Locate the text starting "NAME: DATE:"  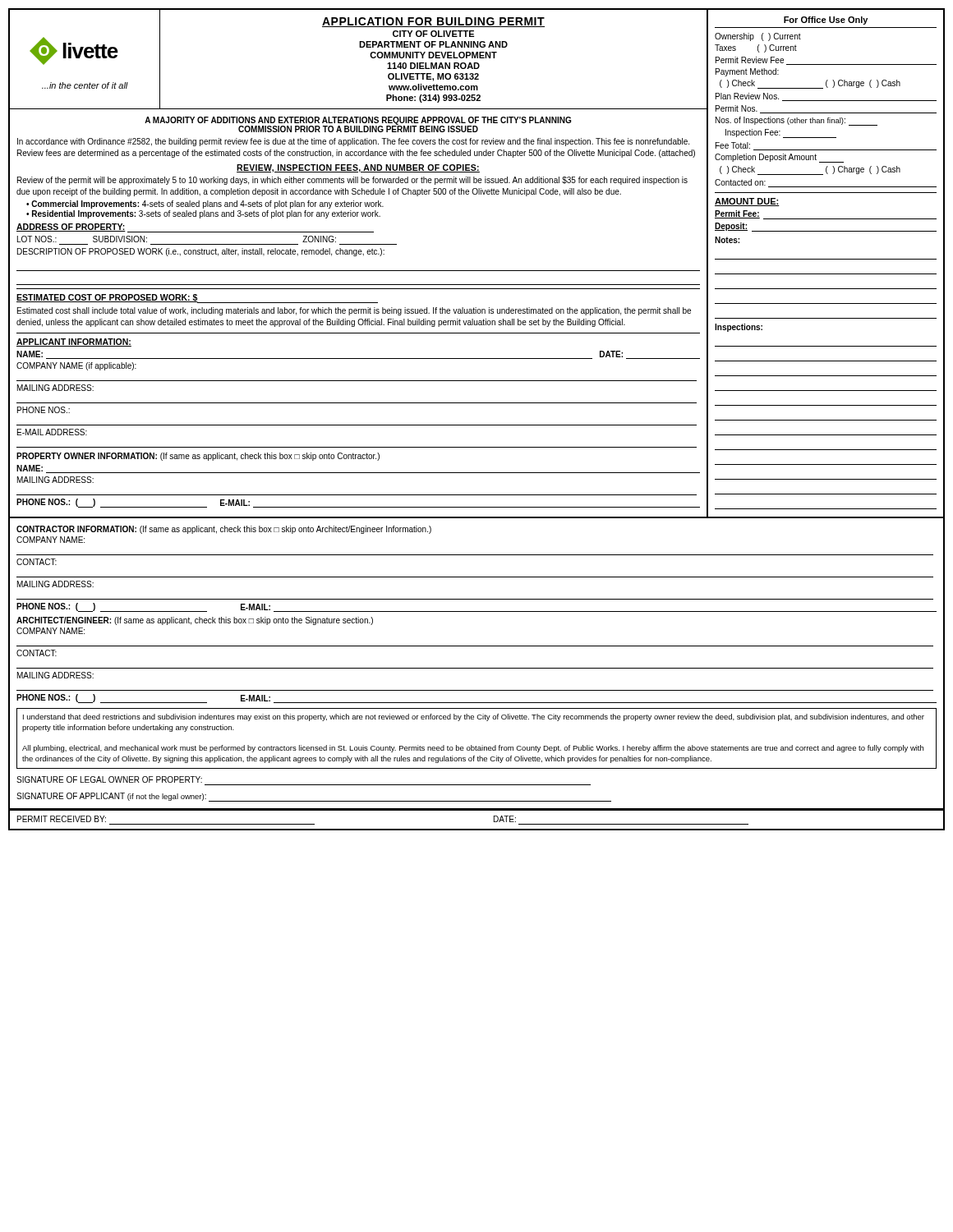coord(358,354)
